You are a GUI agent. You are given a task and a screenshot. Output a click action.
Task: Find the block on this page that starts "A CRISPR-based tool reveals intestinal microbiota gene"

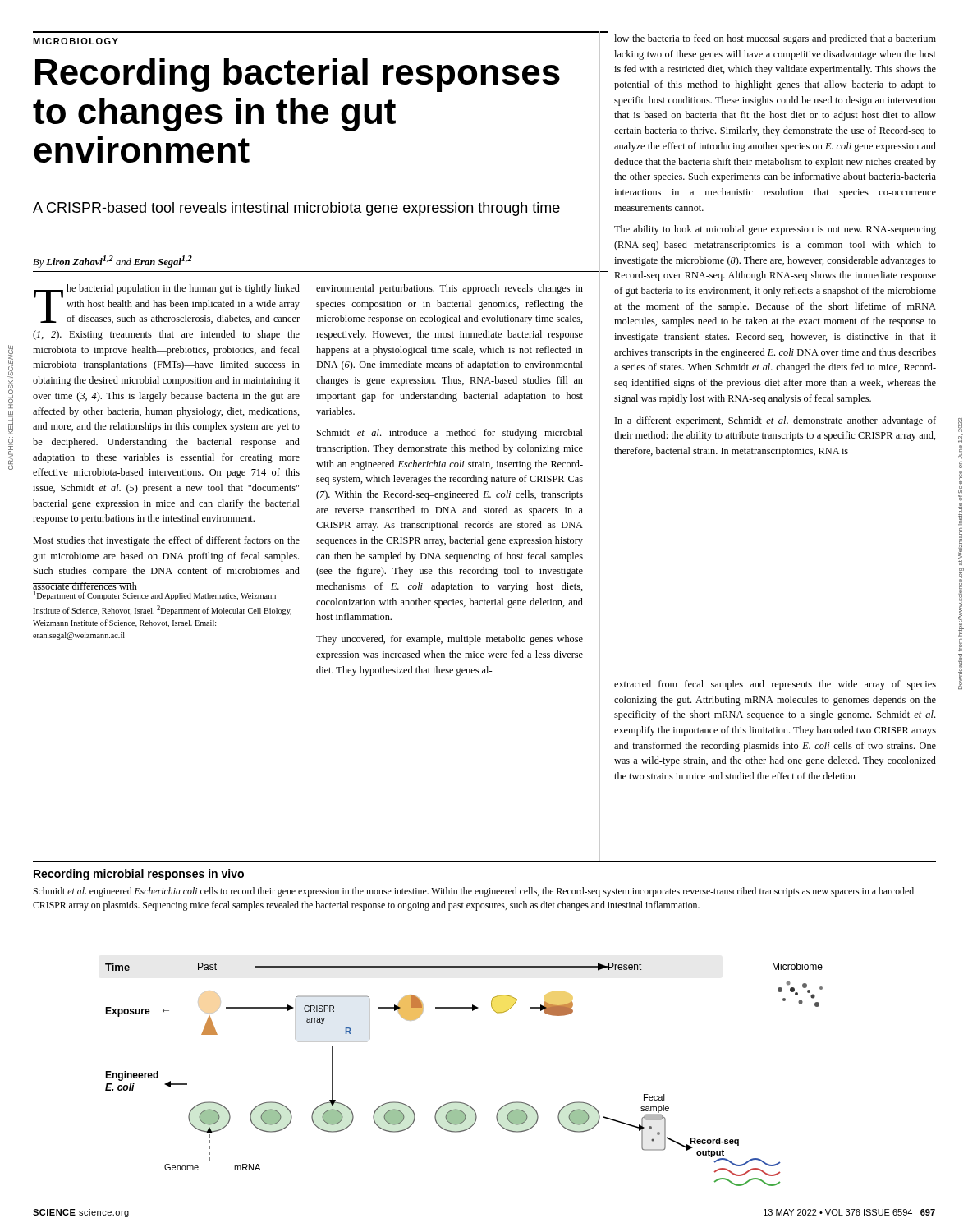[296, 208]
